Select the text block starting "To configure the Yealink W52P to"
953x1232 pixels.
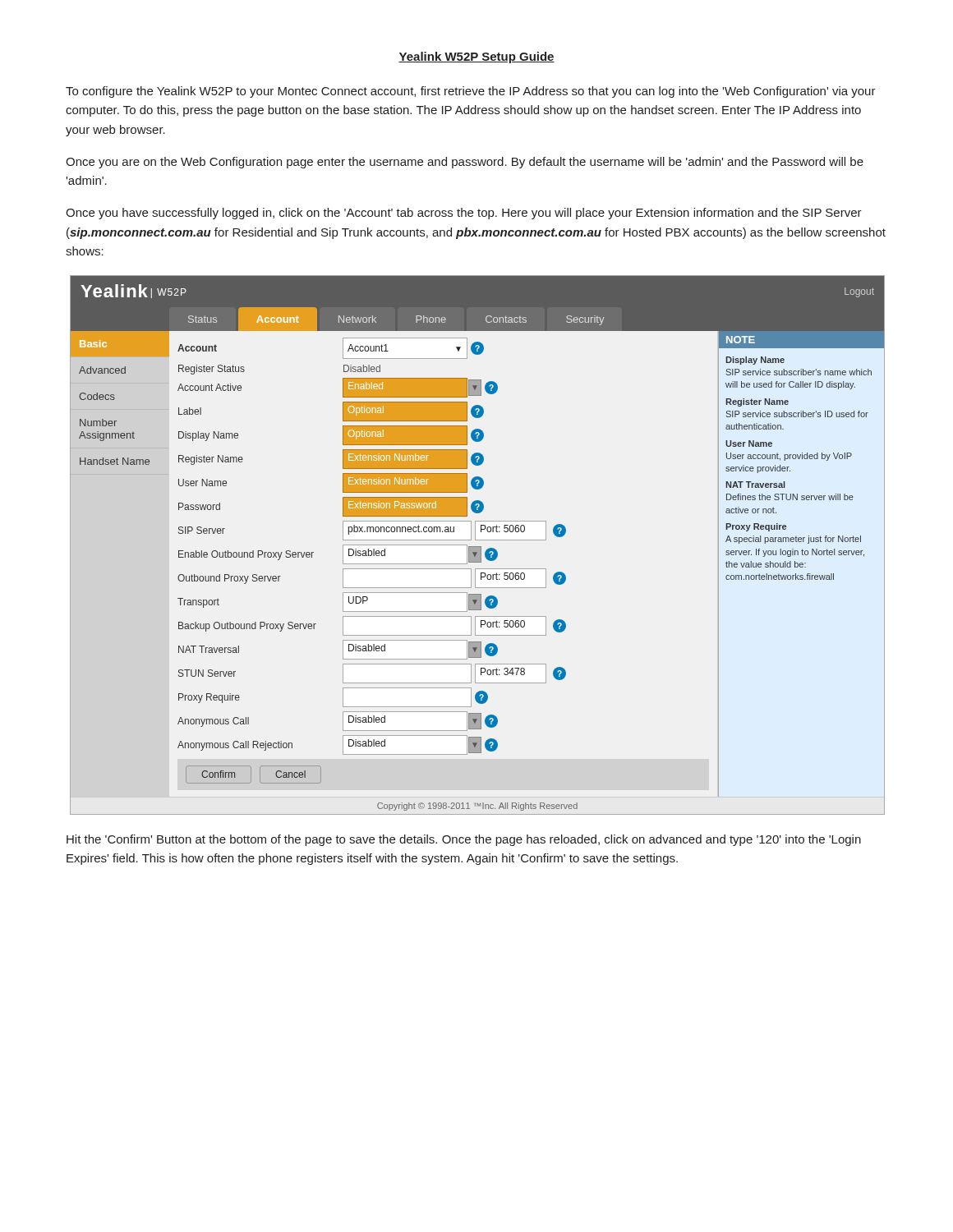(471, 110)
